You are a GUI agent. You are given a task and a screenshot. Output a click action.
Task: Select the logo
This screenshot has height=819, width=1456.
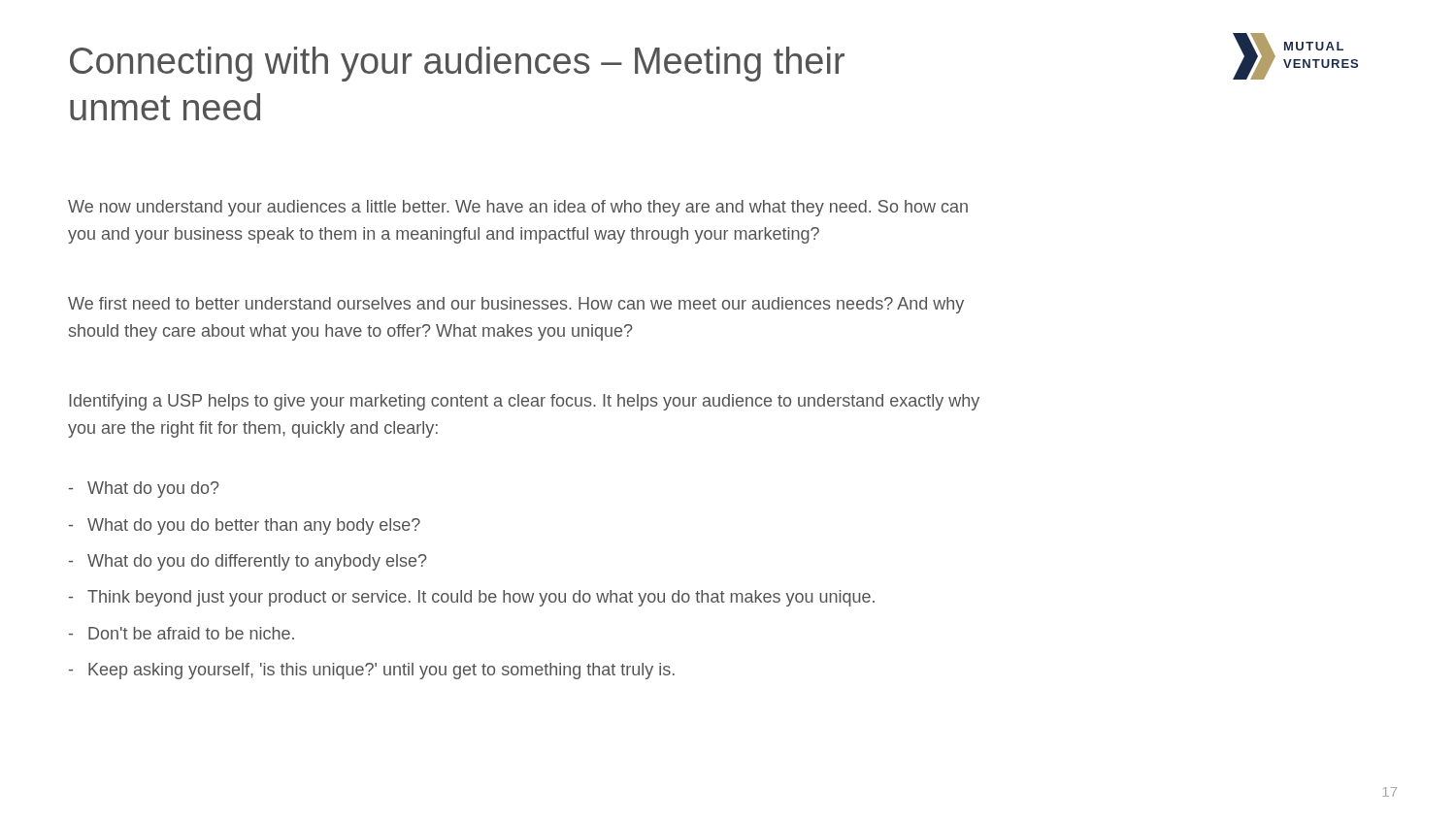[1315, 56]
